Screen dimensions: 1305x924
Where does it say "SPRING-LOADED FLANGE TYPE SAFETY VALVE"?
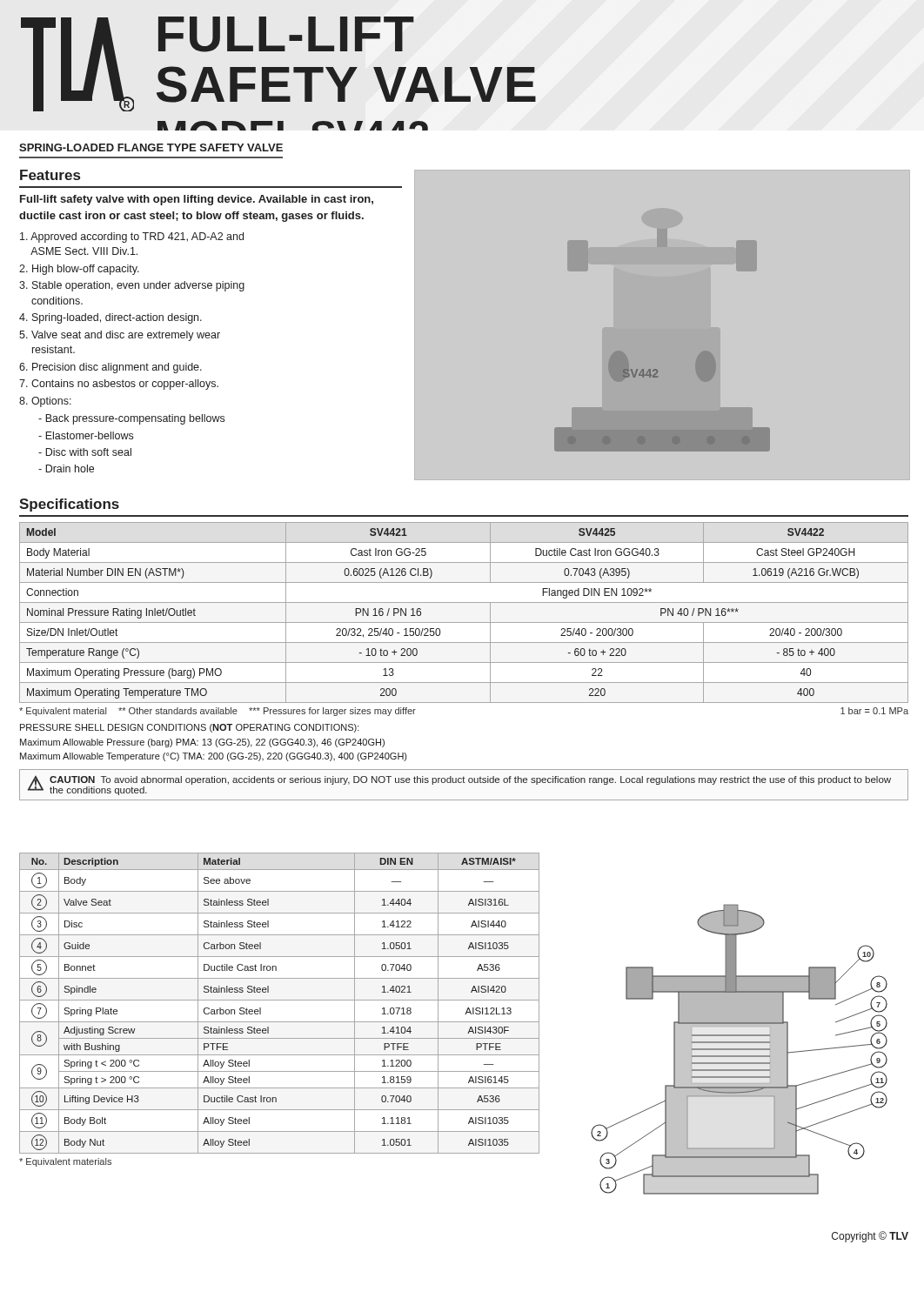click(x=151, y=147)
